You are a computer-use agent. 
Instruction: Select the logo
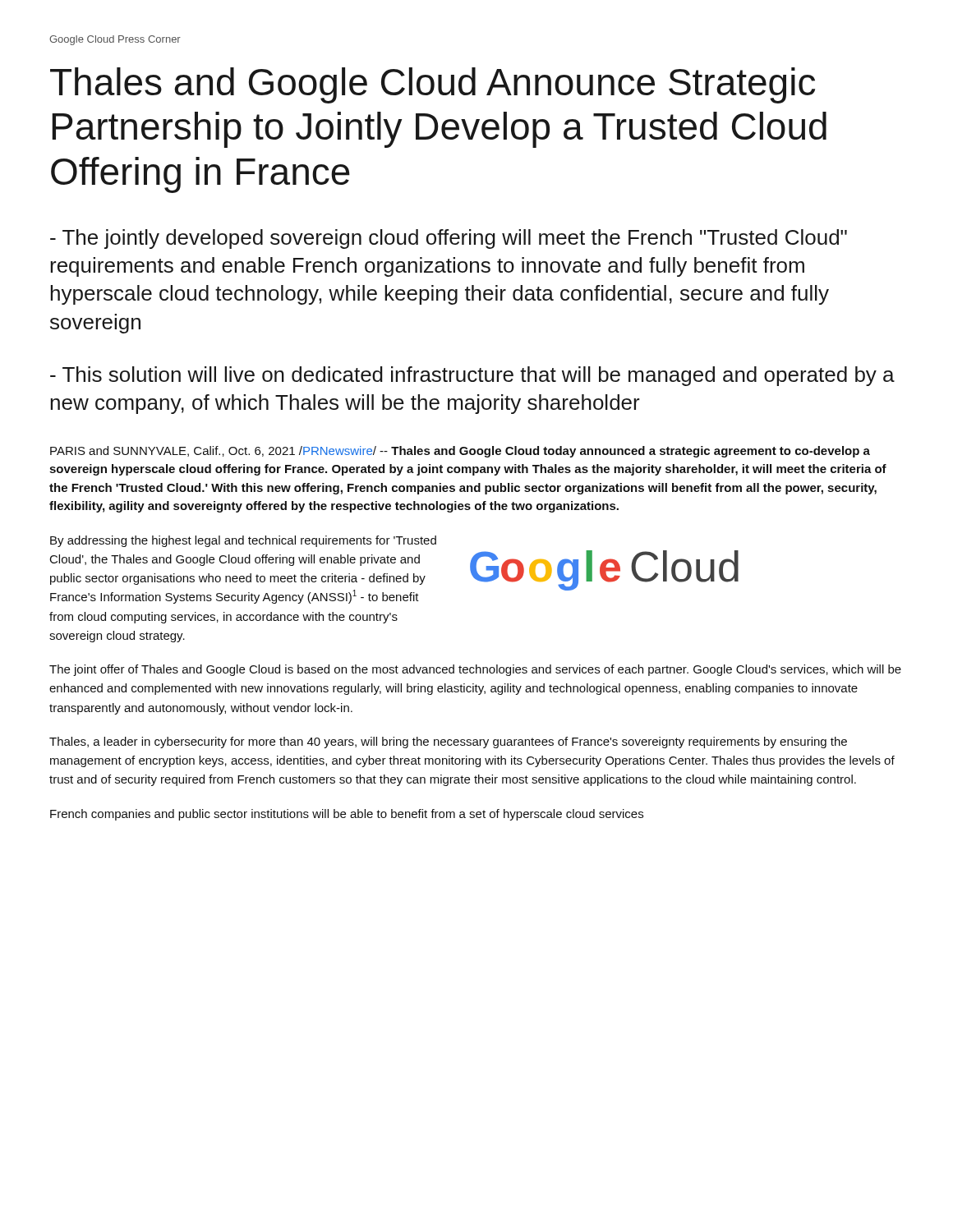(x=686, y=562)
